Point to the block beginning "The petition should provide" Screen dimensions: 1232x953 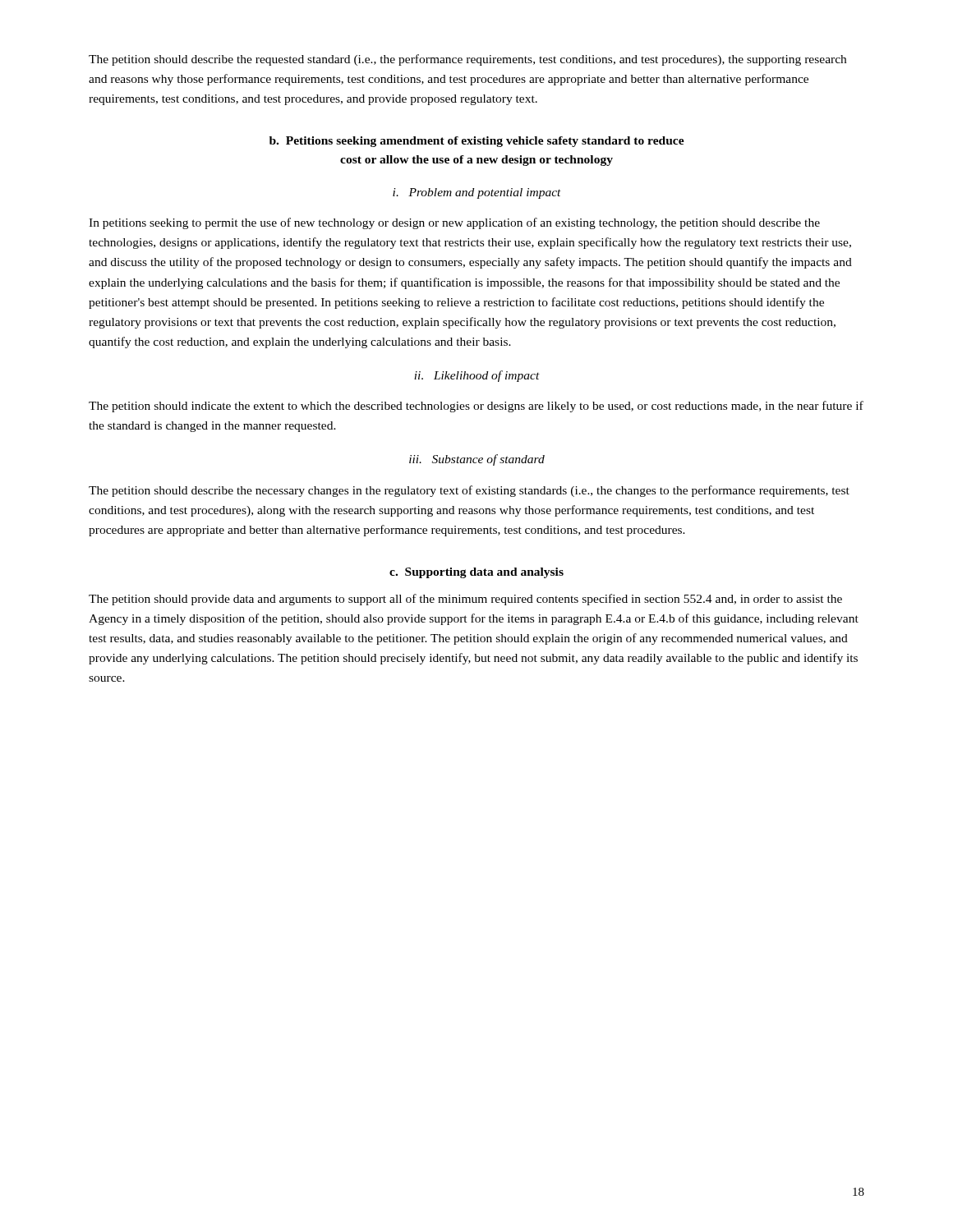(473, 638)
